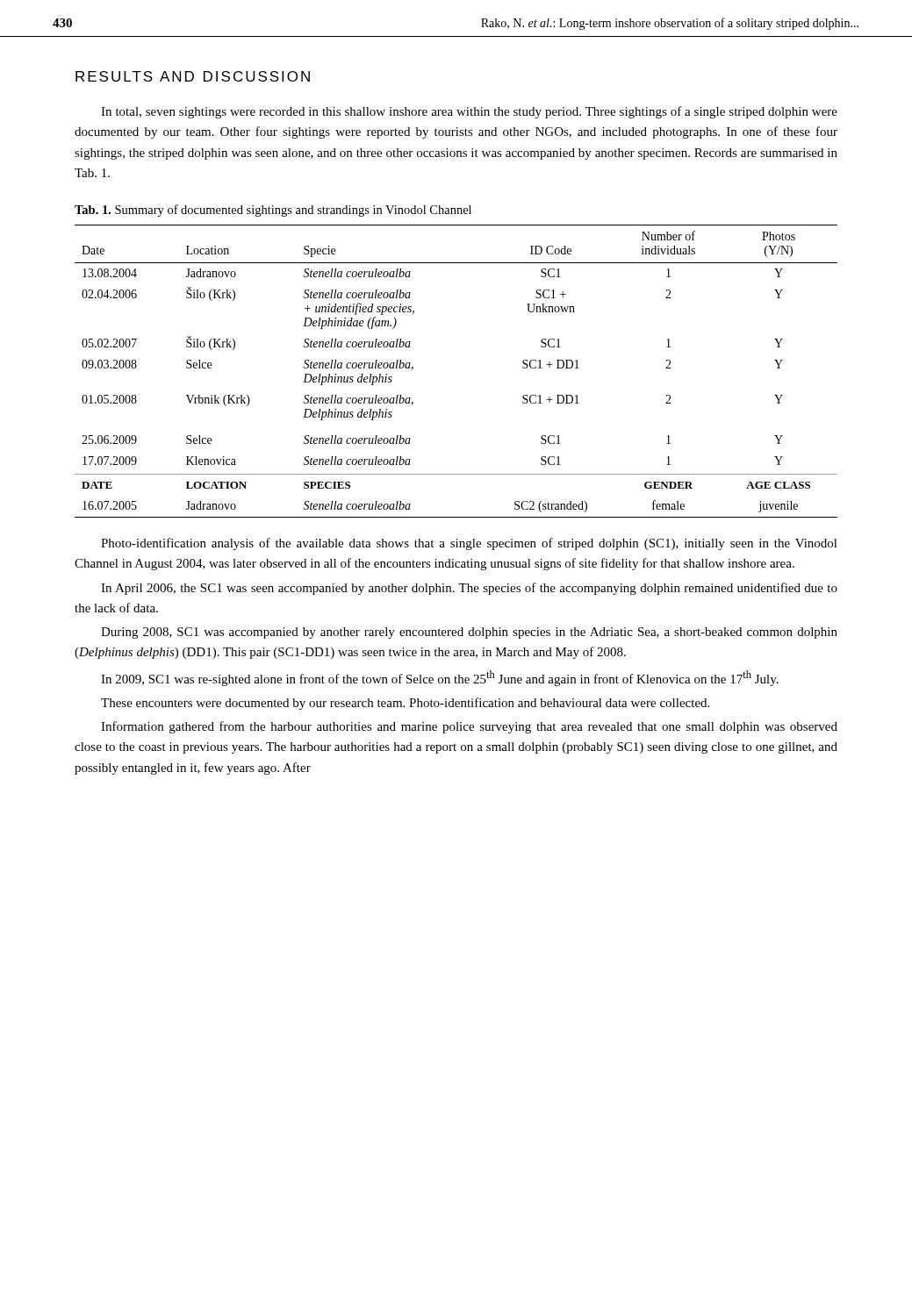Locate the text block with the text "In 2009, SC1"

(x=456, y=678)
